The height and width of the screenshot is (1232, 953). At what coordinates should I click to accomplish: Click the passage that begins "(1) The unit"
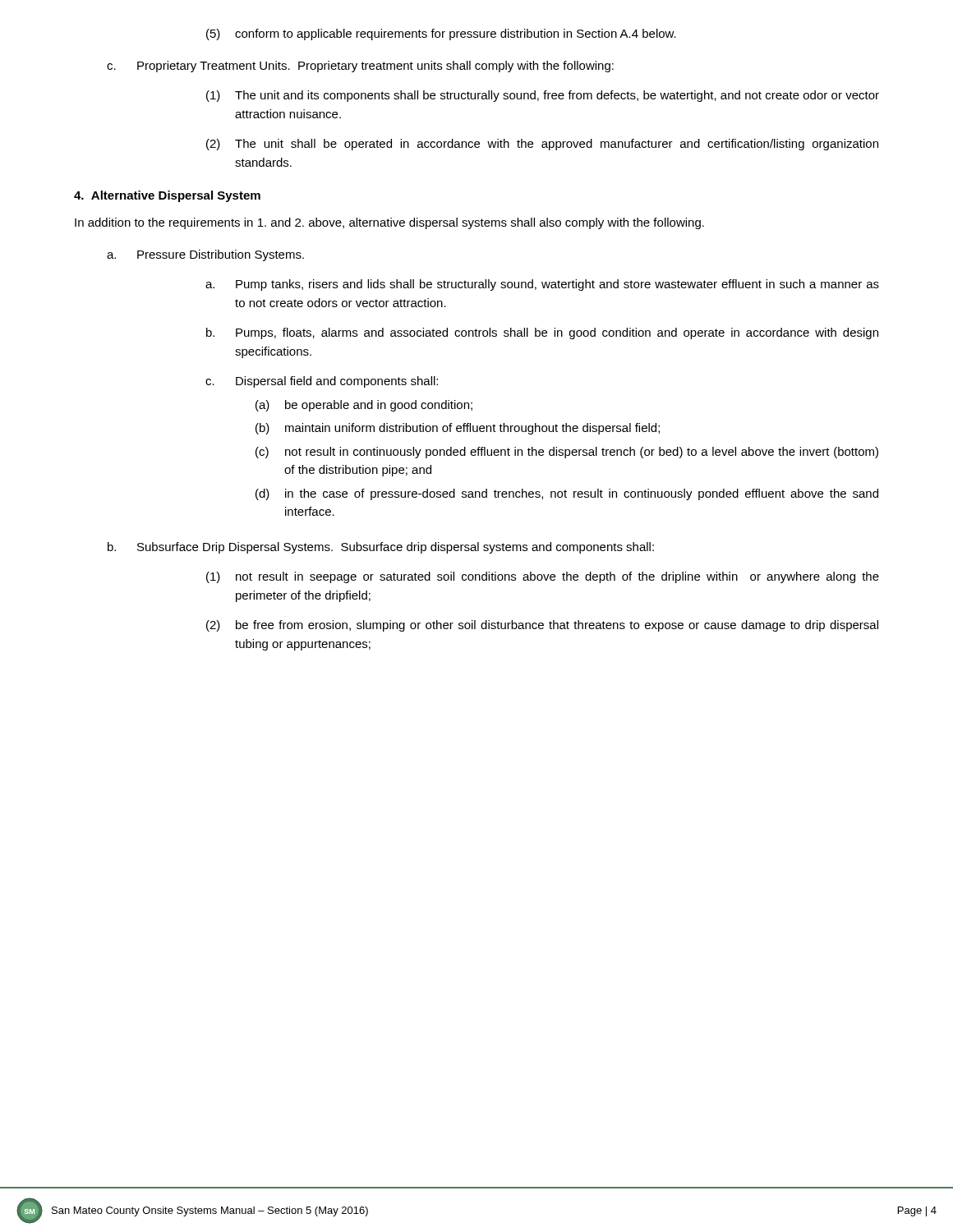[x=542, y=105]
